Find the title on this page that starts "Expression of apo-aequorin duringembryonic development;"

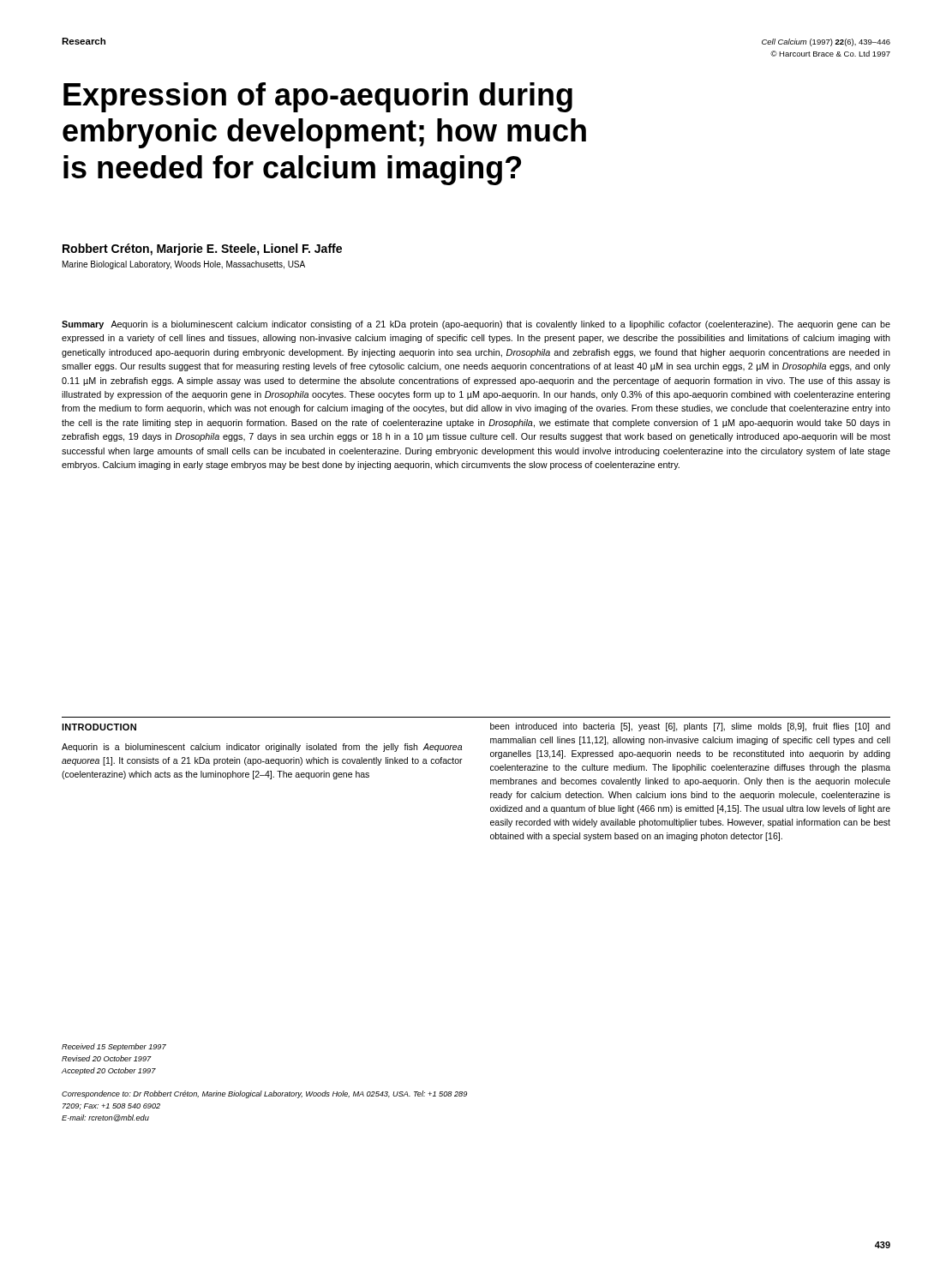(476, 132)
